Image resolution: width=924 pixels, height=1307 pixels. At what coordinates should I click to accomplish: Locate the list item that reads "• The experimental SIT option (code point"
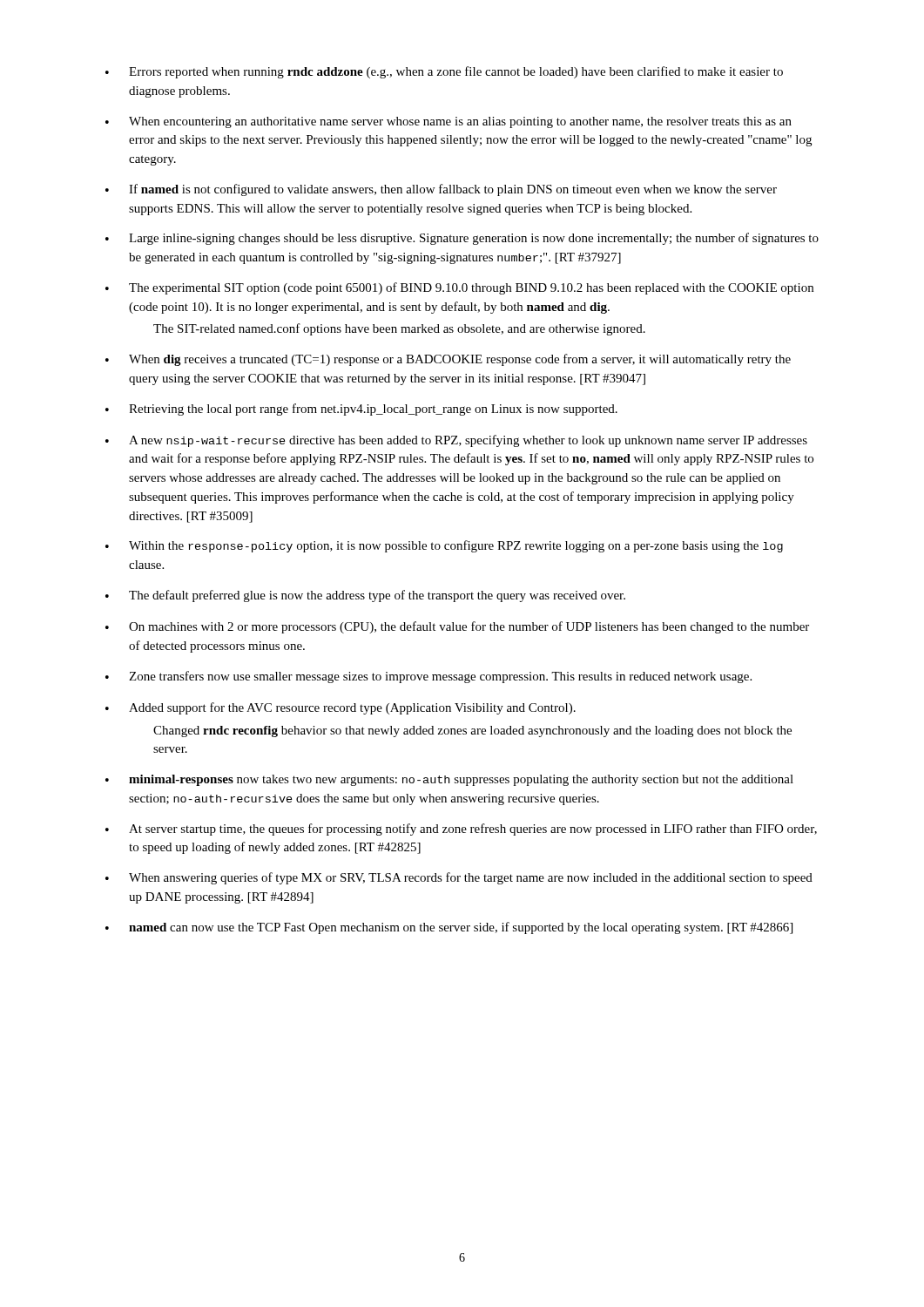point(462,309)
